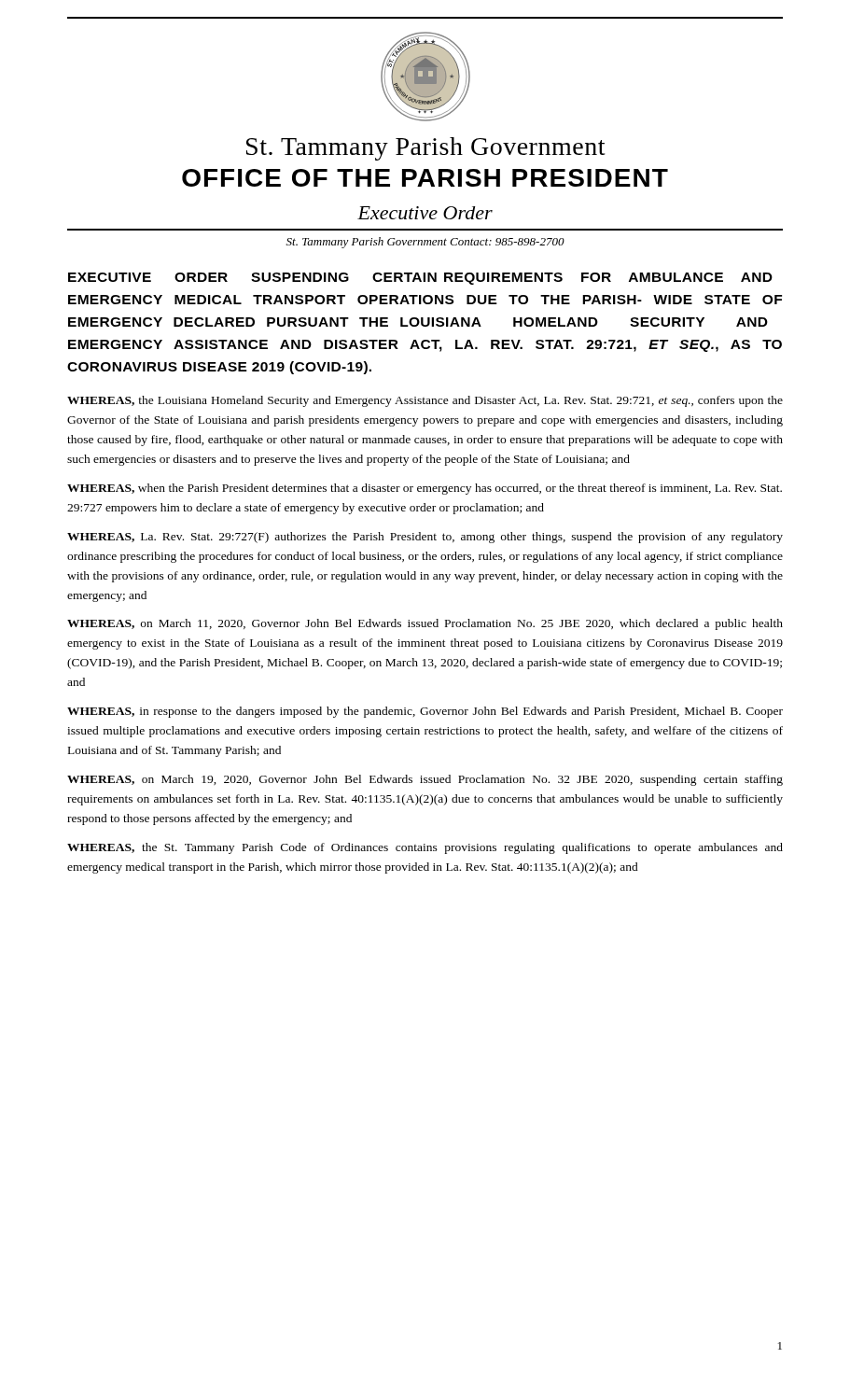Select the element starting "WHEREAS, on March 11, 2020, Governor John"

[425, 653]
